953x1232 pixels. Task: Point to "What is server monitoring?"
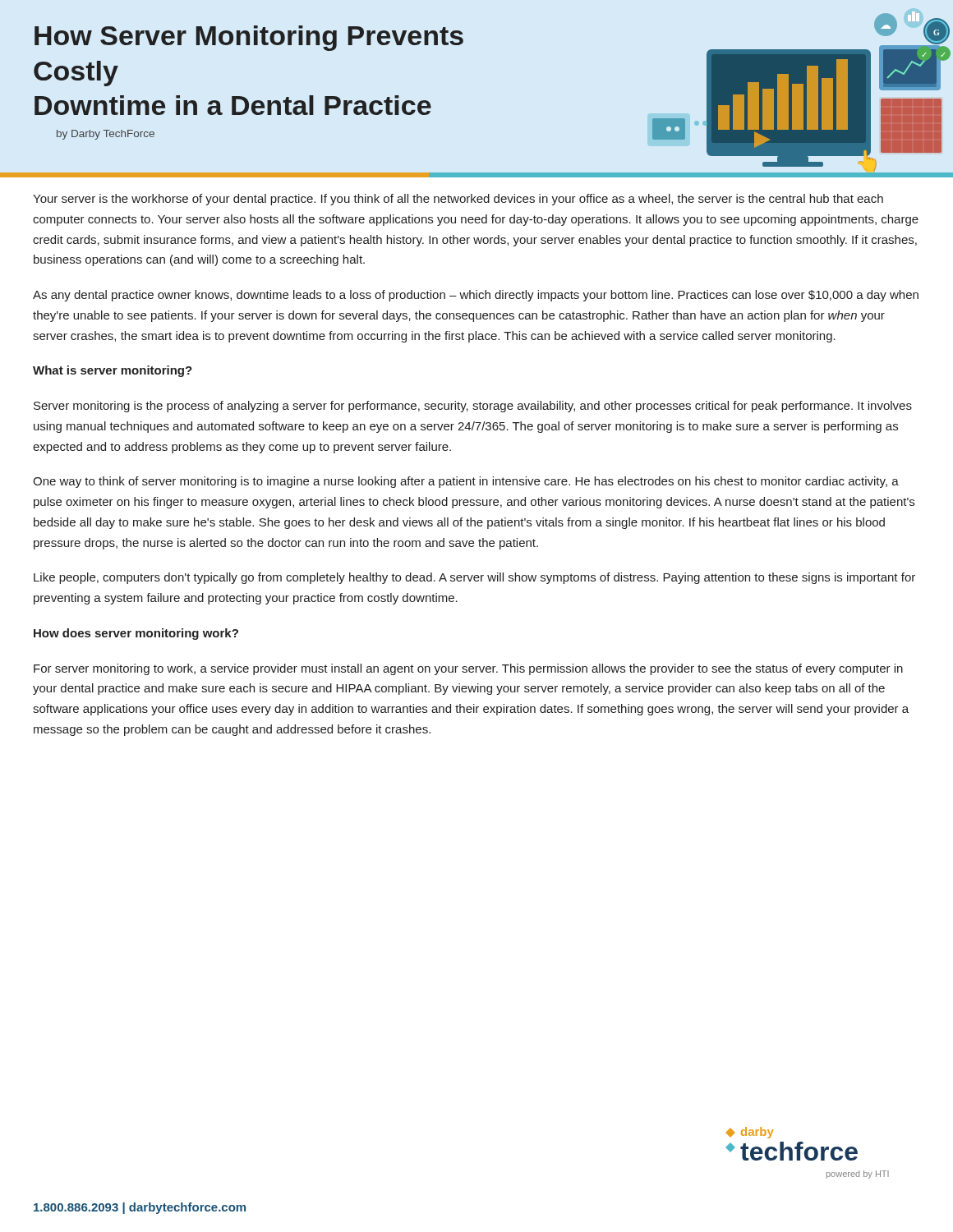coord(113,371)
